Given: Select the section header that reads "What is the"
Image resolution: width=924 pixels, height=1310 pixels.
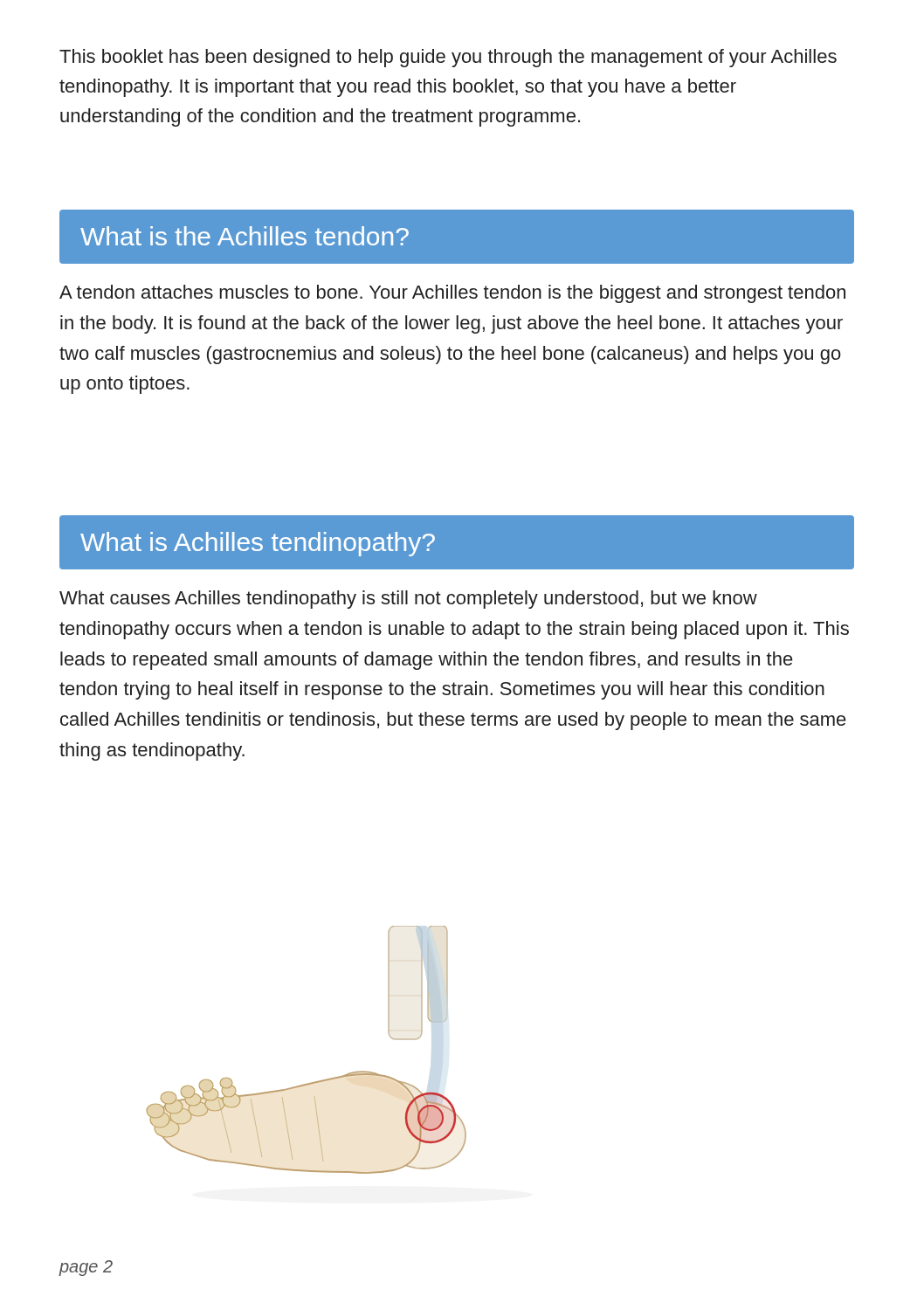Looking at the screenshot, I should (x=245, y=236).
